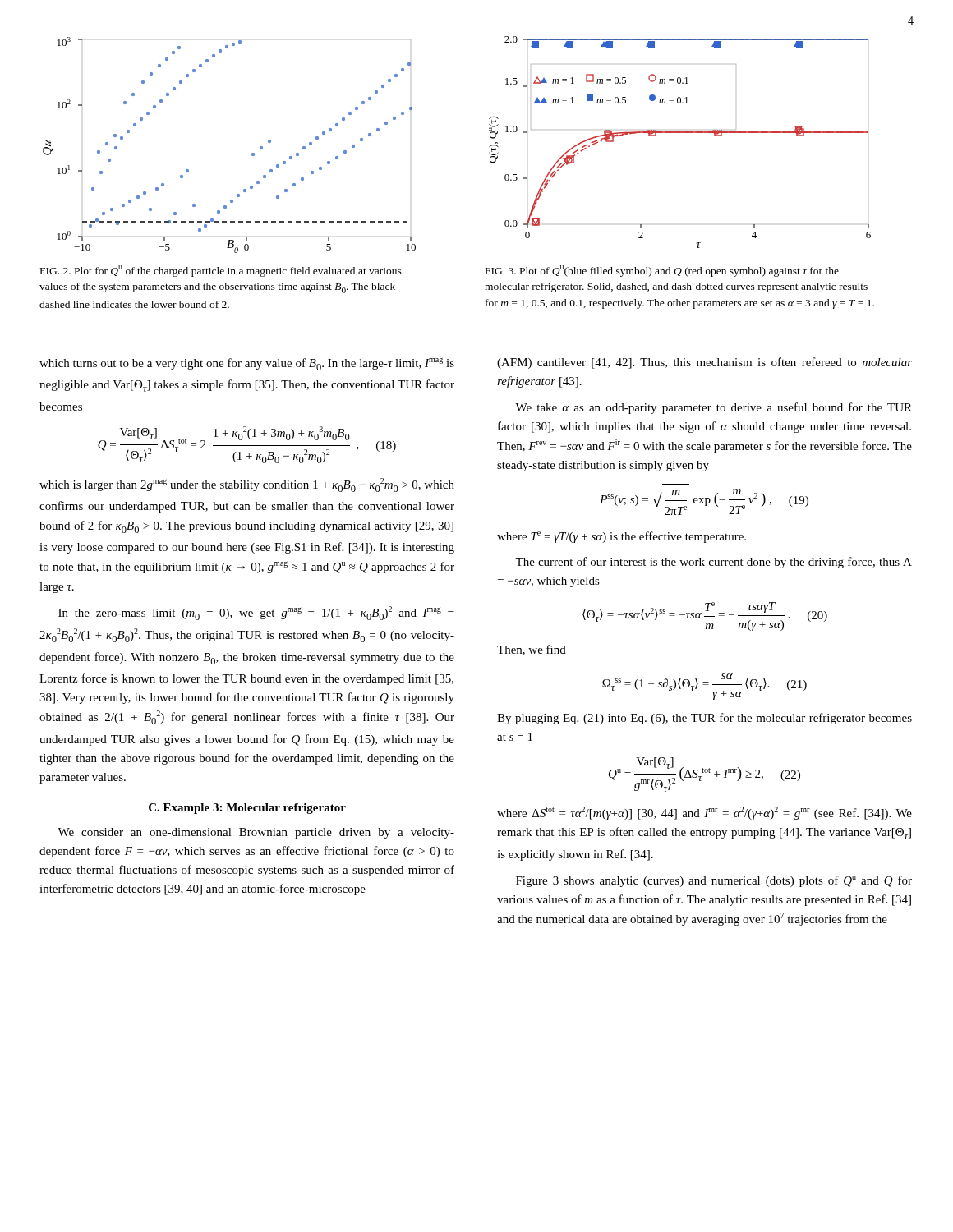Click the passage that begins "where Te ="

point(622,535)
